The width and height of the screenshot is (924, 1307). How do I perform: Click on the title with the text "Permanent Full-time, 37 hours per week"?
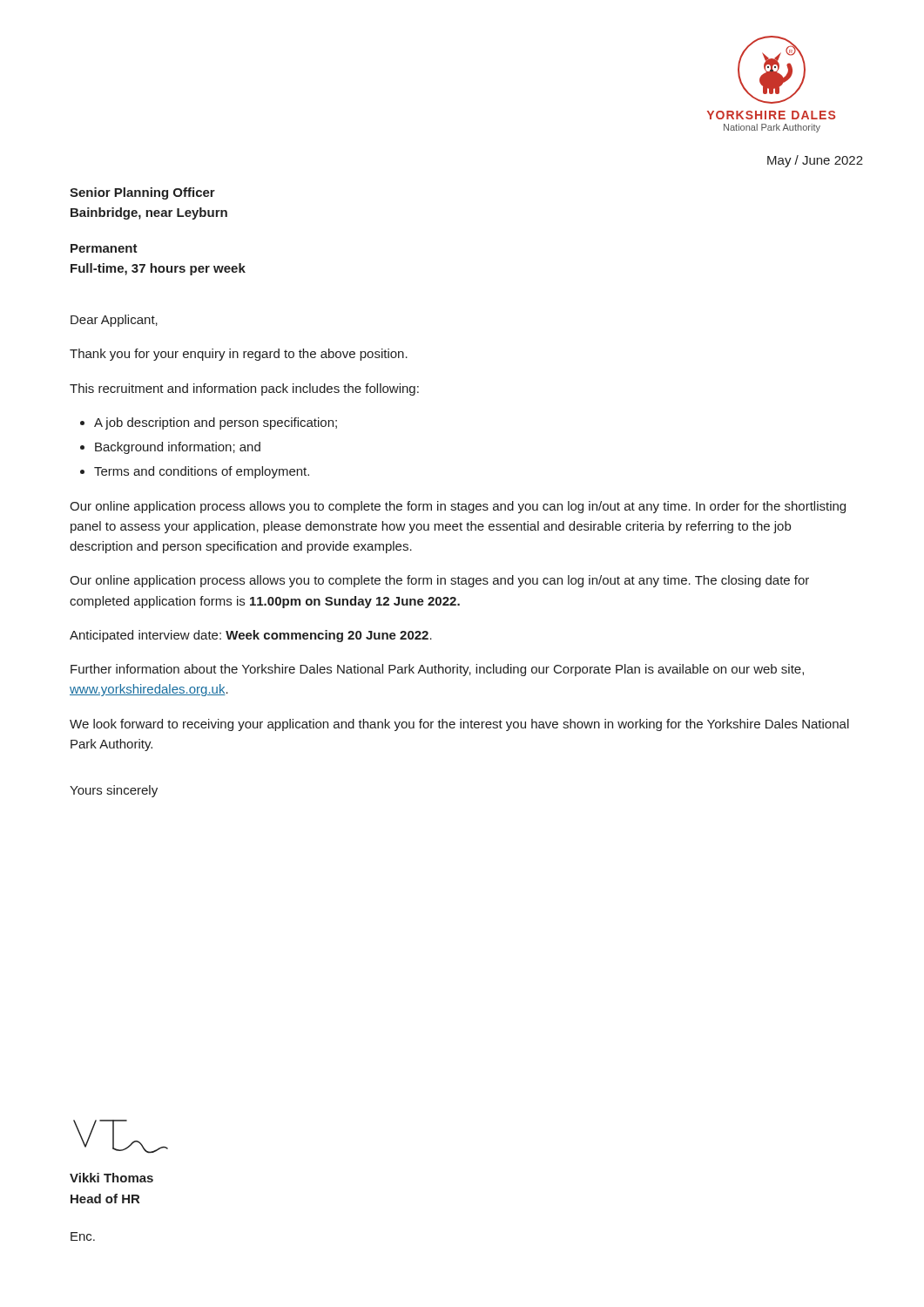(x=157, y=258)
